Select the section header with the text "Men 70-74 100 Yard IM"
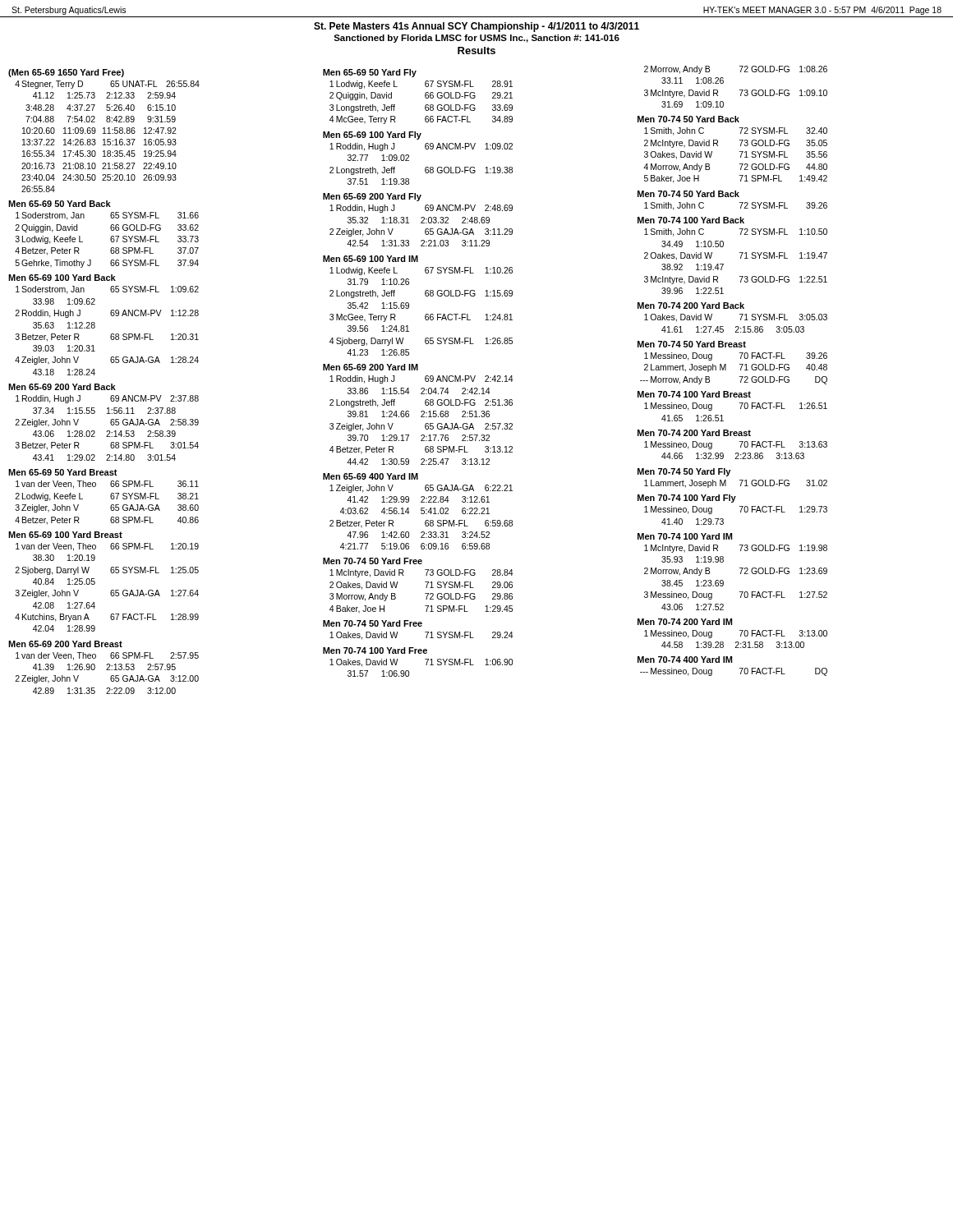Viewport: 953px width, 1232px height. (685, 536)
